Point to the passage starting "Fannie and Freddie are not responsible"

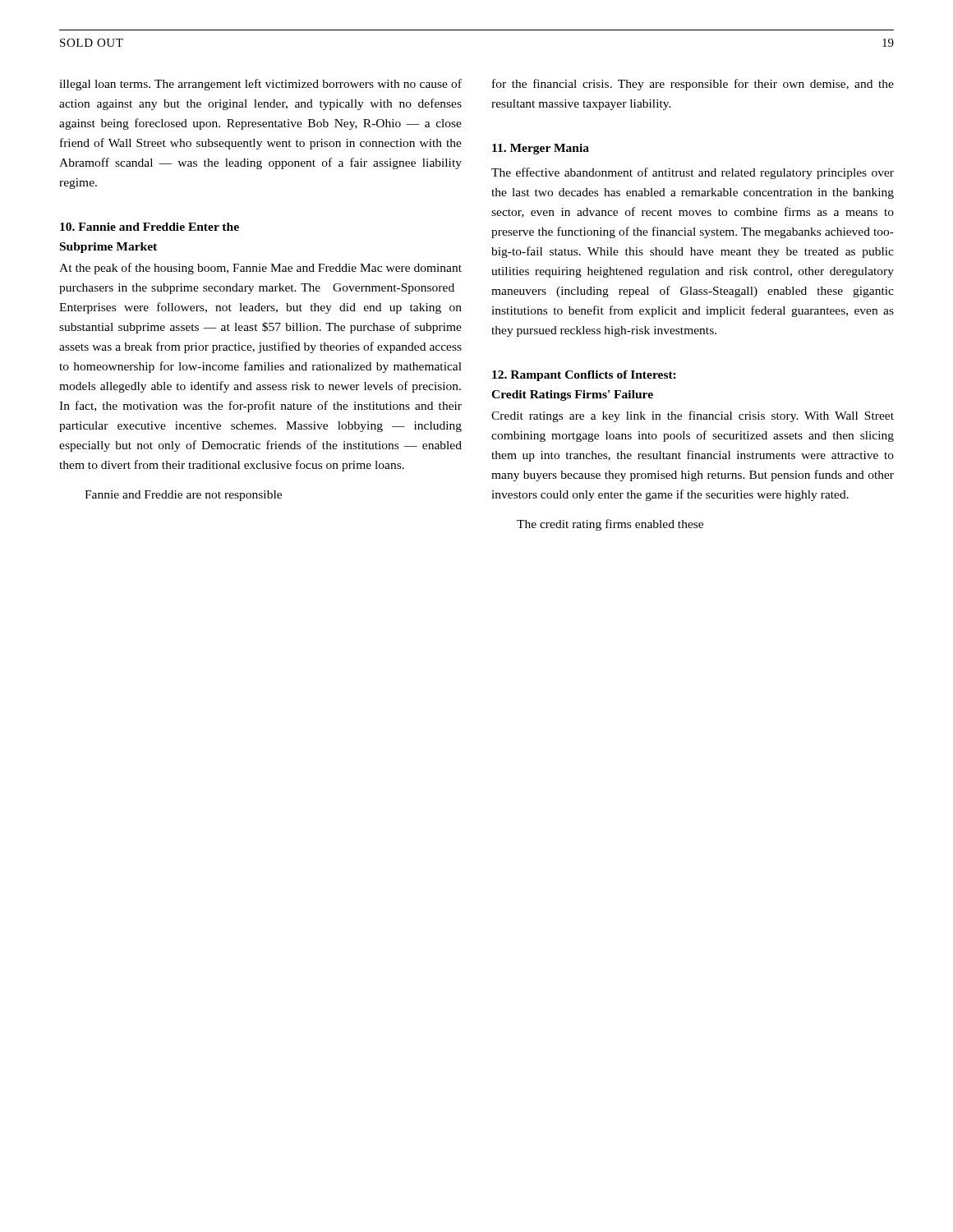tap(260, 495)
